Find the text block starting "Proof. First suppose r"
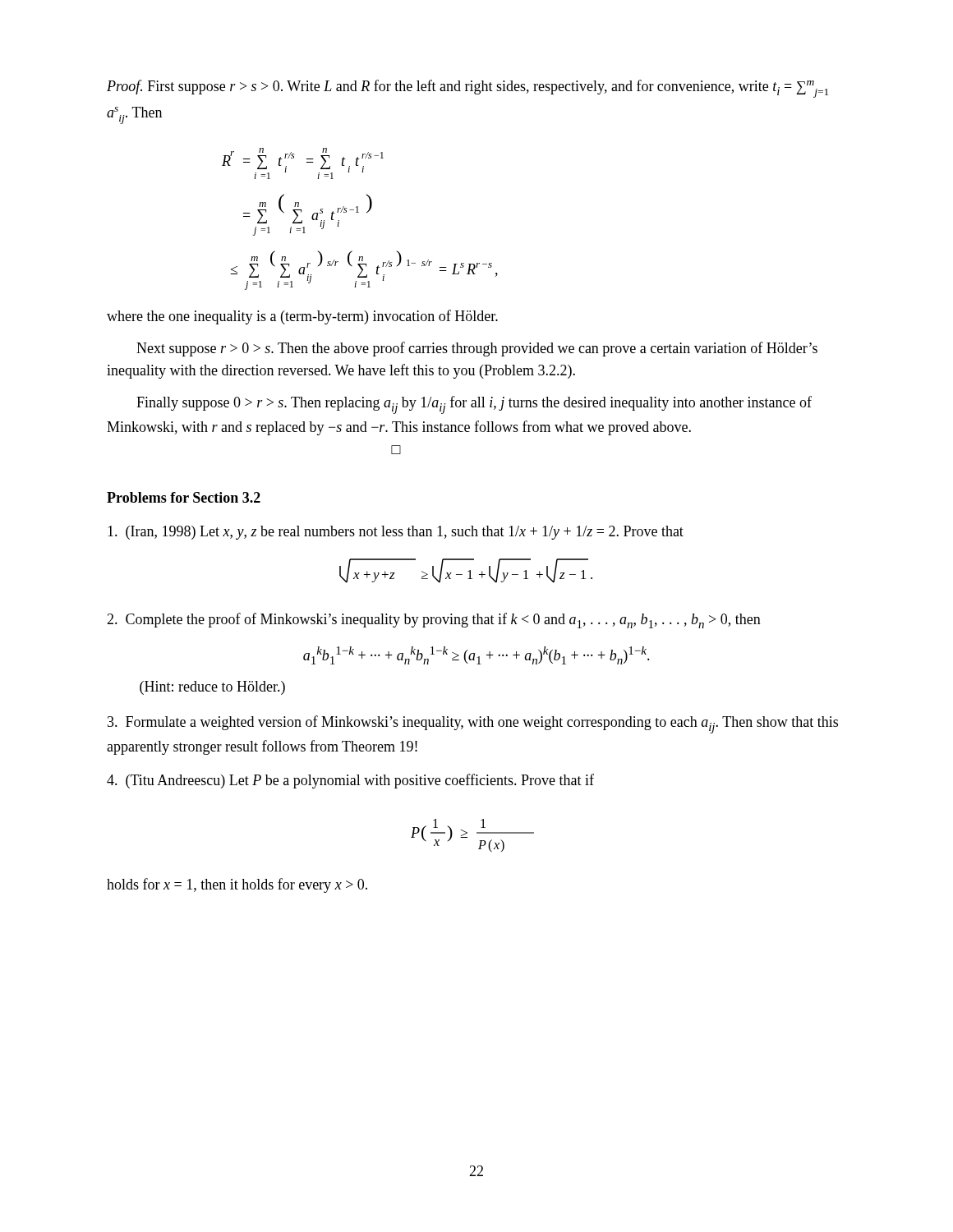 pyautogui.click(x=476, y=100)
